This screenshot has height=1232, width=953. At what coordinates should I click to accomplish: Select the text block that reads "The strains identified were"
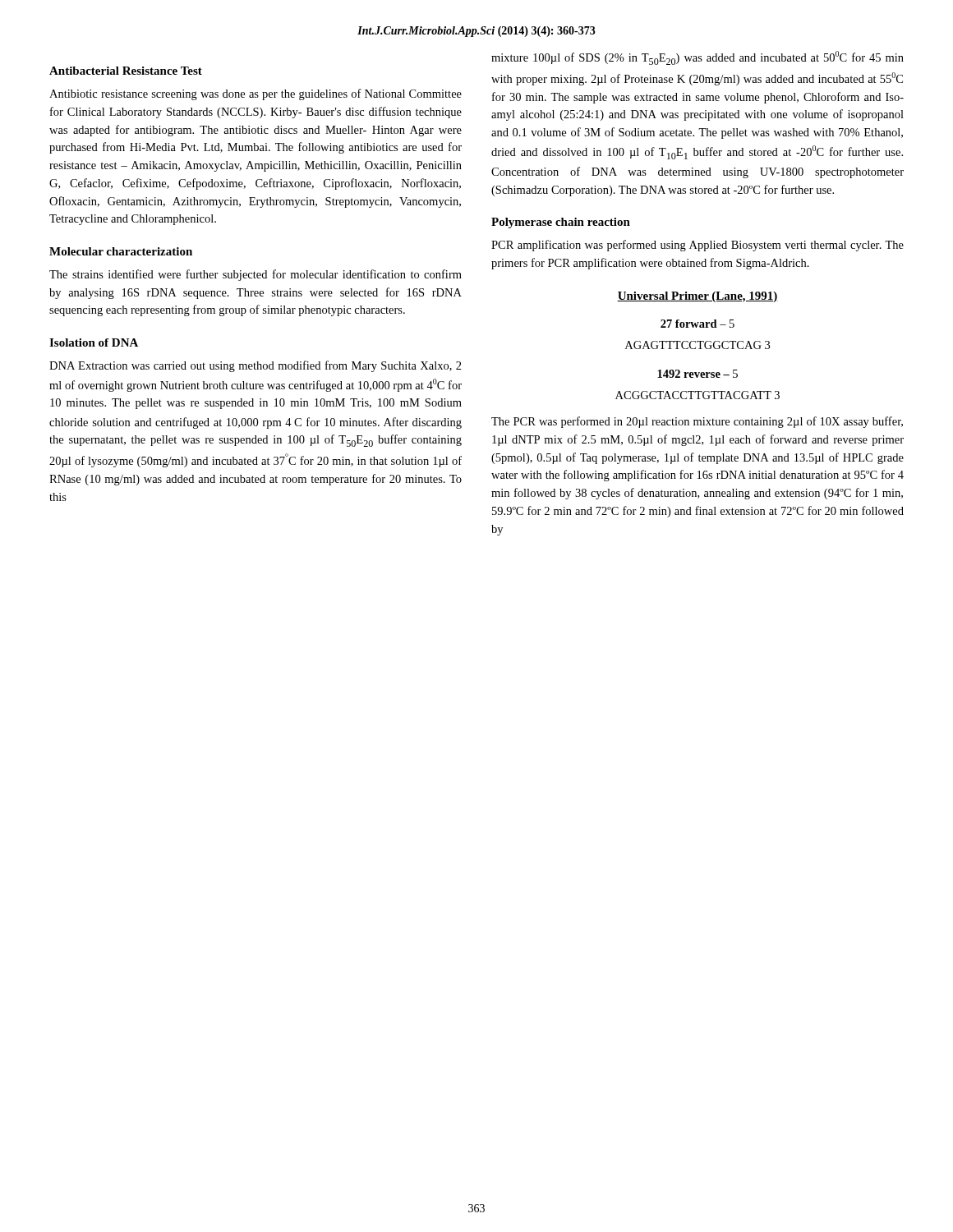point(255,292)
